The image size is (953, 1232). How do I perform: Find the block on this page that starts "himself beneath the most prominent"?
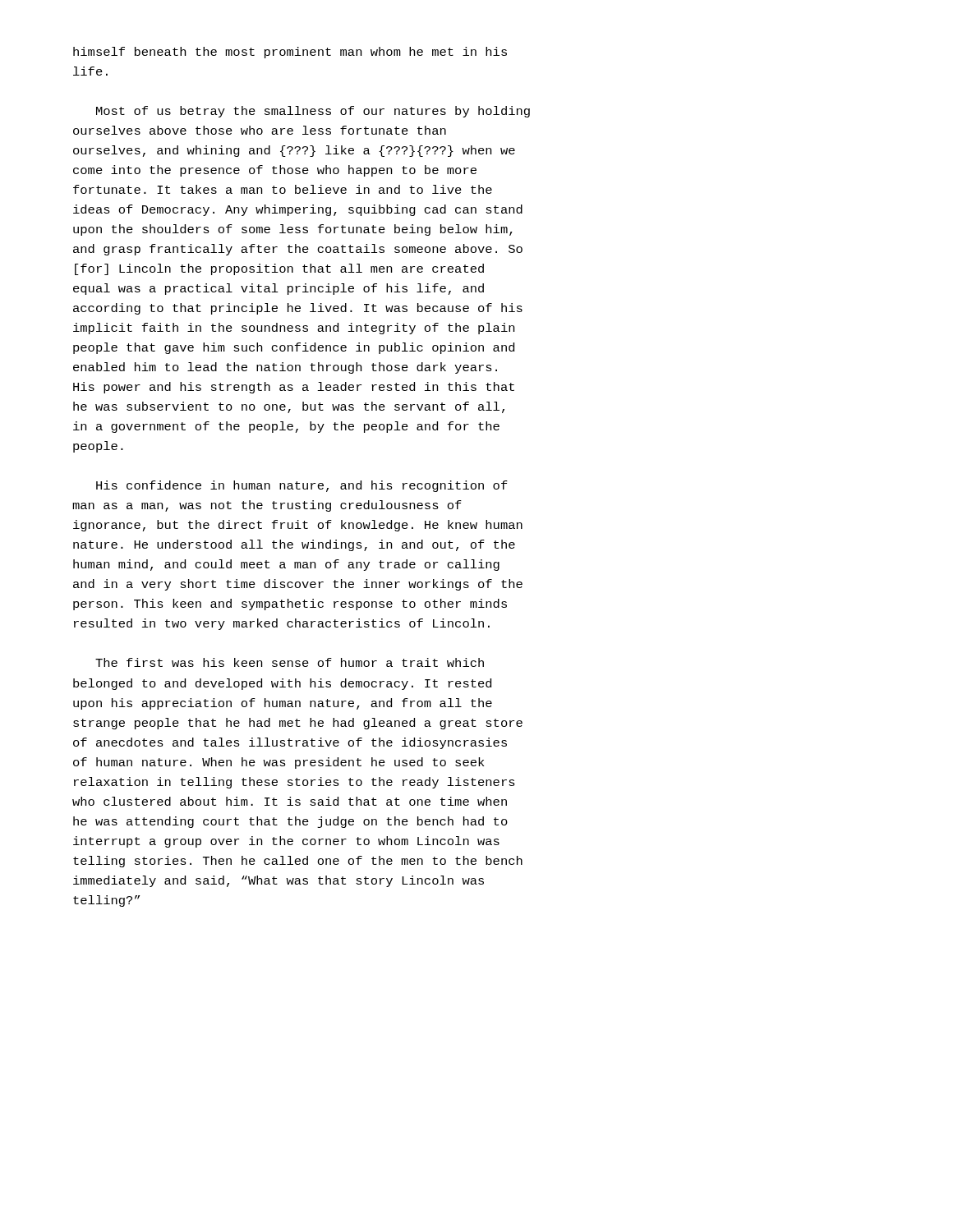pyautogui.click(x=290, y=62)
